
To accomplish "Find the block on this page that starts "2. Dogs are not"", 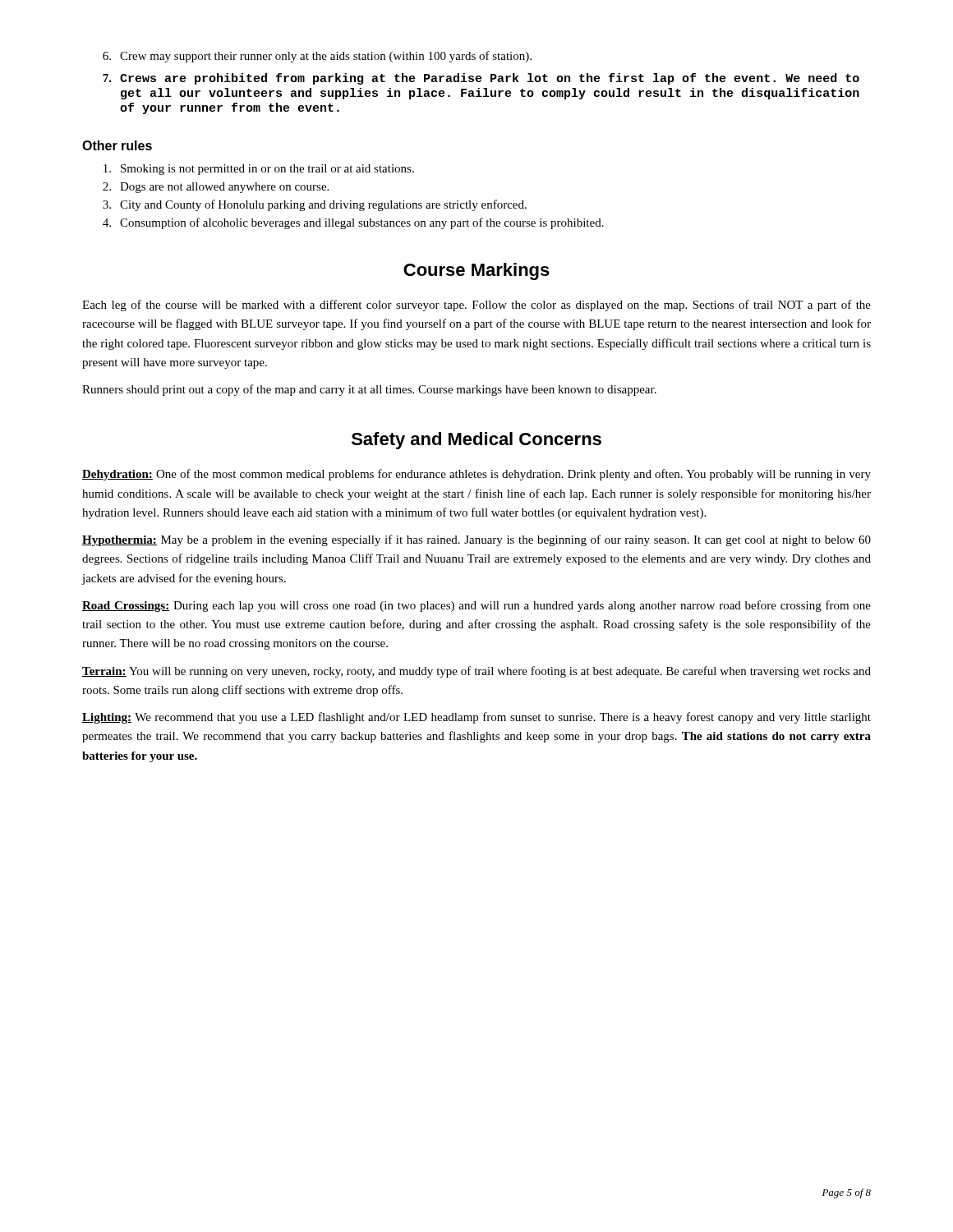I will 216,188.
